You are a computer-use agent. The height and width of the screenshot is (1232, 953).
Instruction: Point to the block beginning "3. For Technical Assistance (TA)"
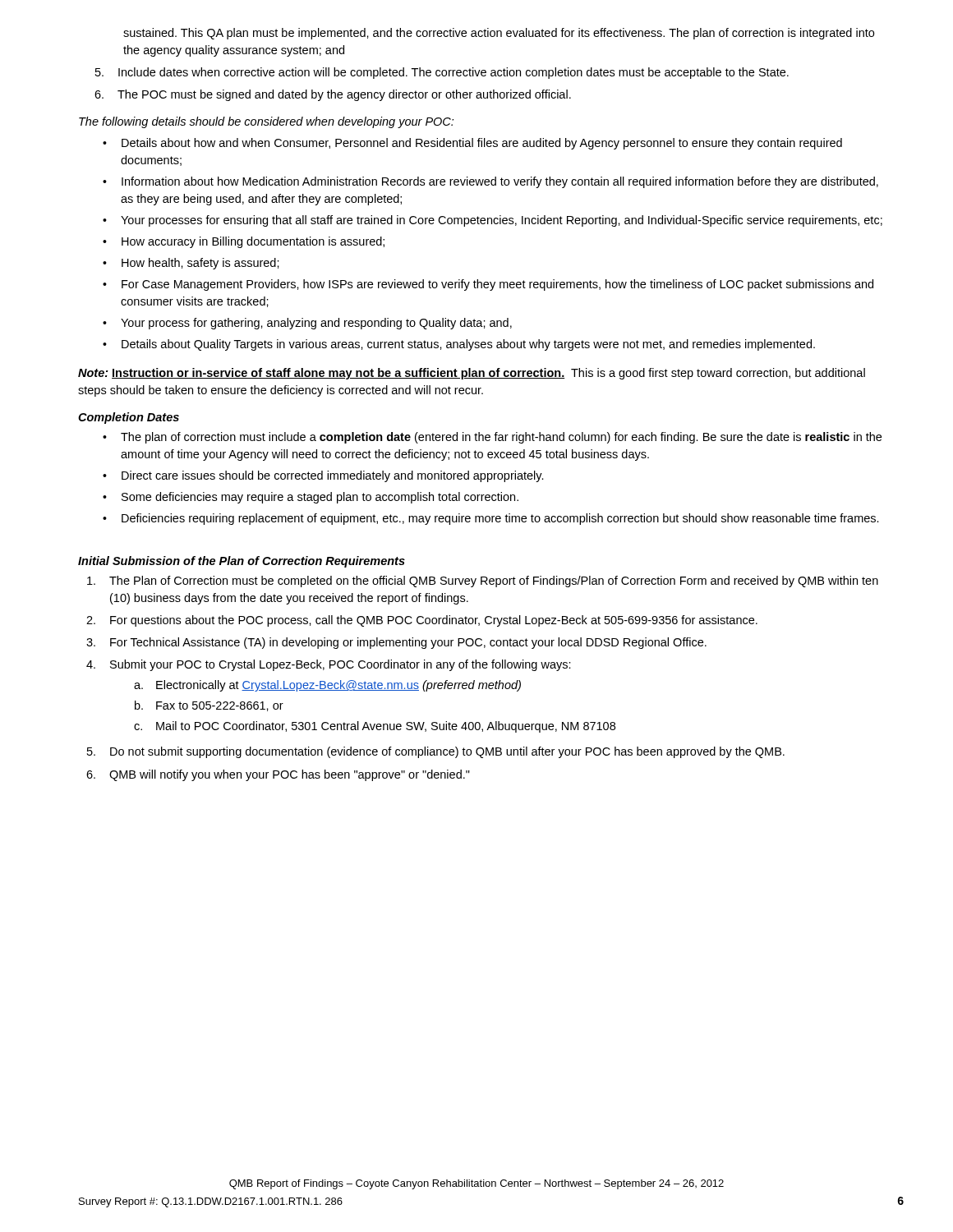485,643
